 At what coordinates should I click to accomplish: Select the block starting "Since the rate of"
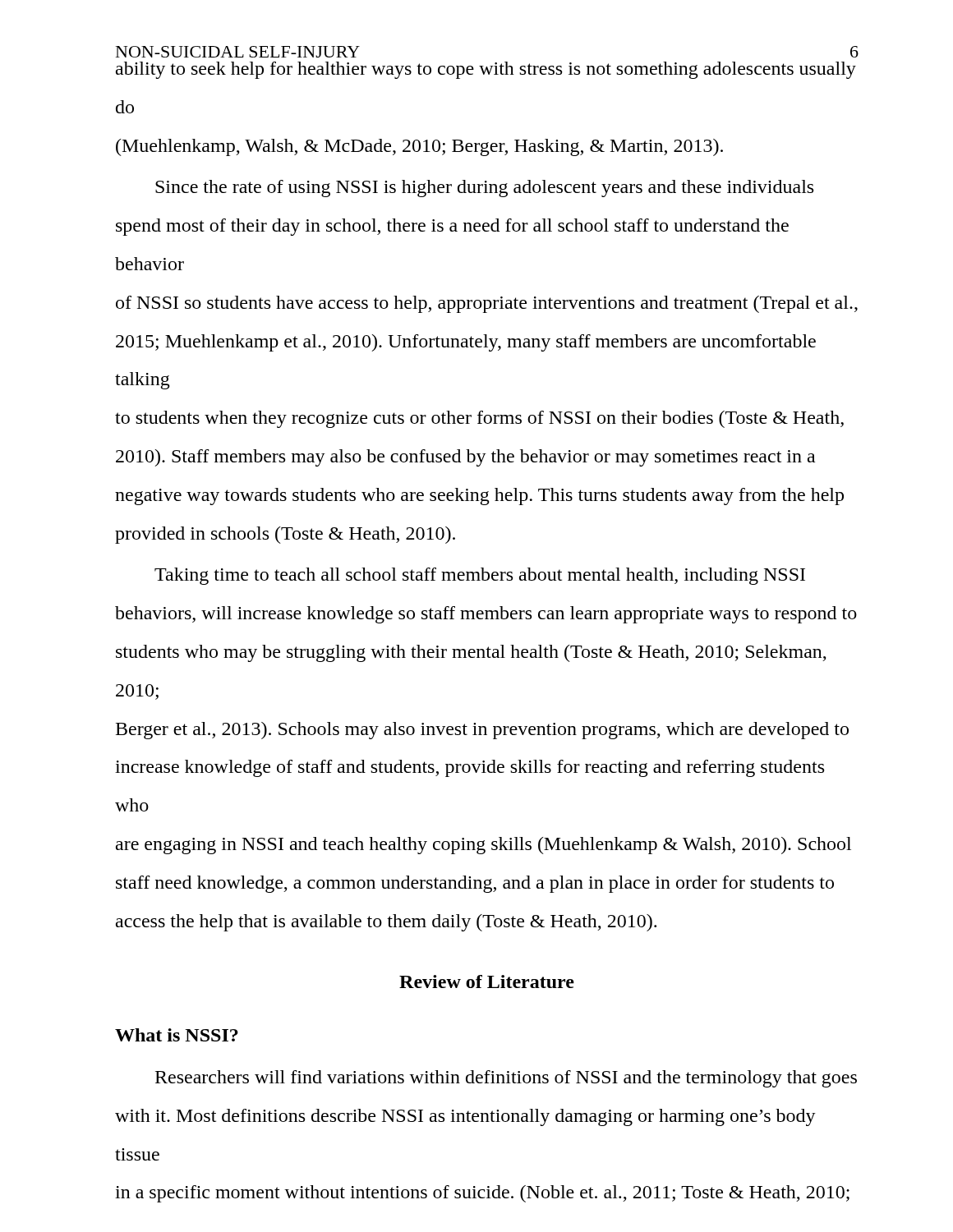(x=487, y=360)
